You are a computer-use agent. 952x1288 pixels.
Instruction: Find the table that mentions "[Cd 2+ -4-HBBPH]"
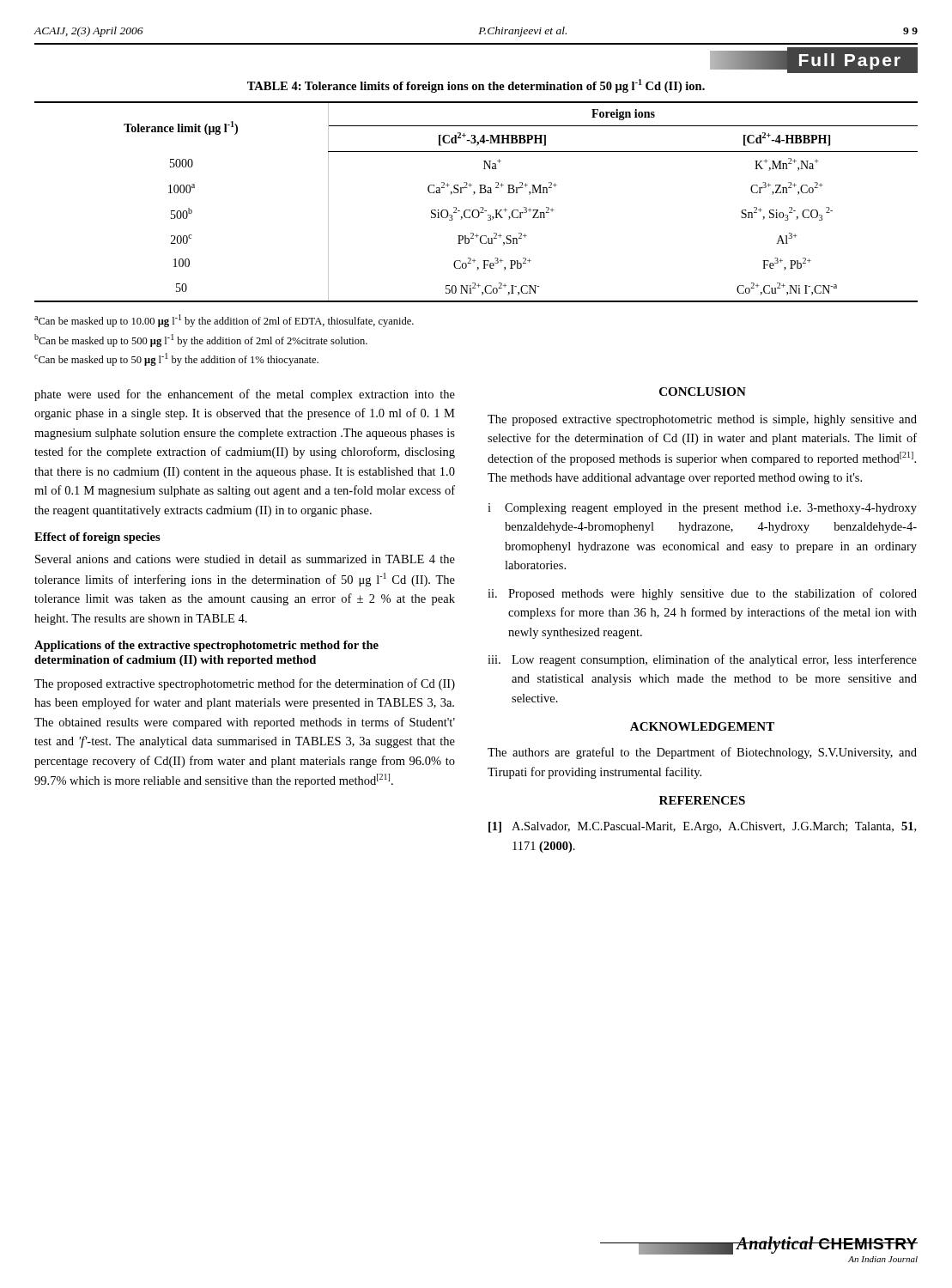pyautogui.click(x=476, y=202)
